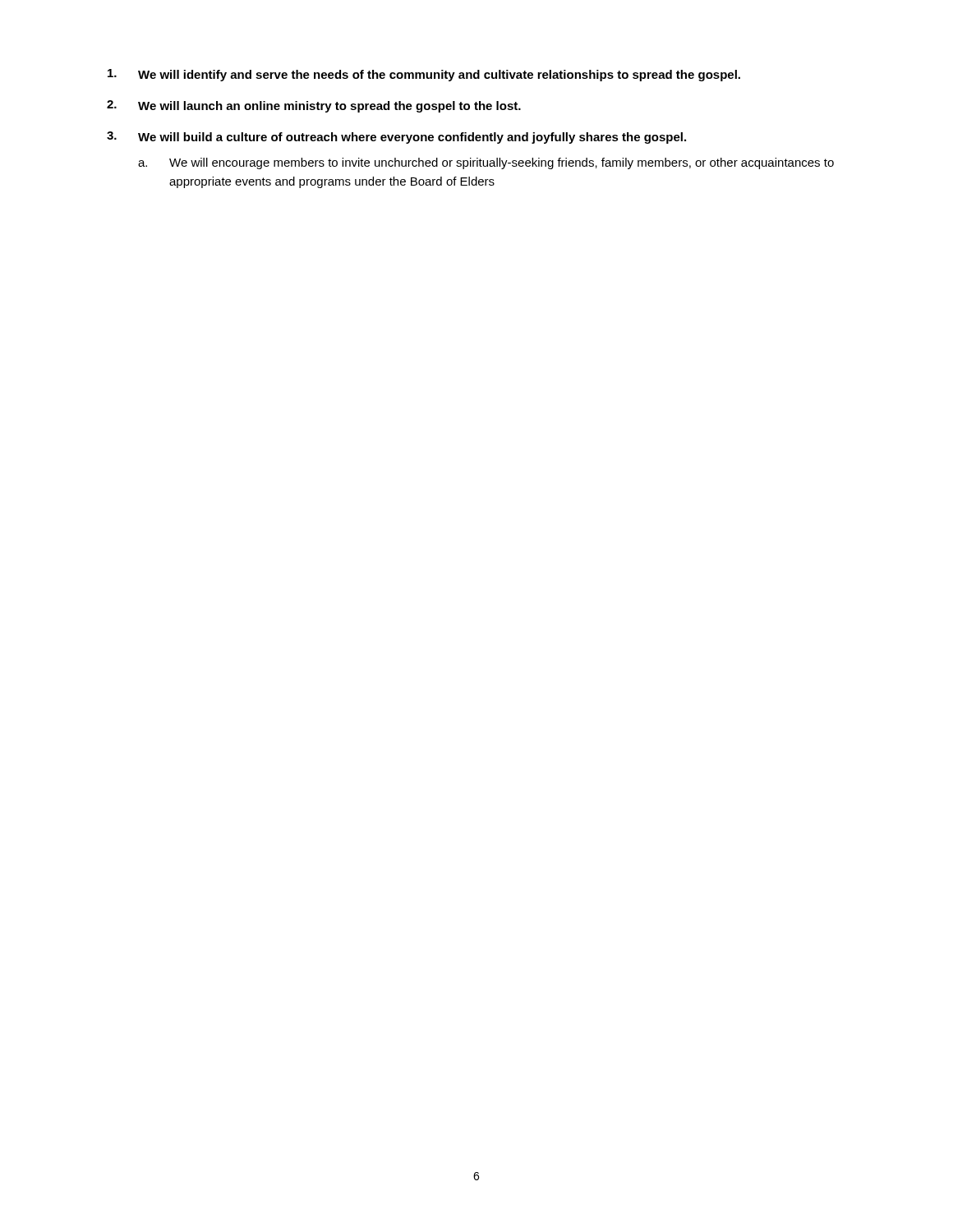Find the list item that says "a. We will encourage members to invite unchurched"
953x1232 pixels.
pos(492,172)
